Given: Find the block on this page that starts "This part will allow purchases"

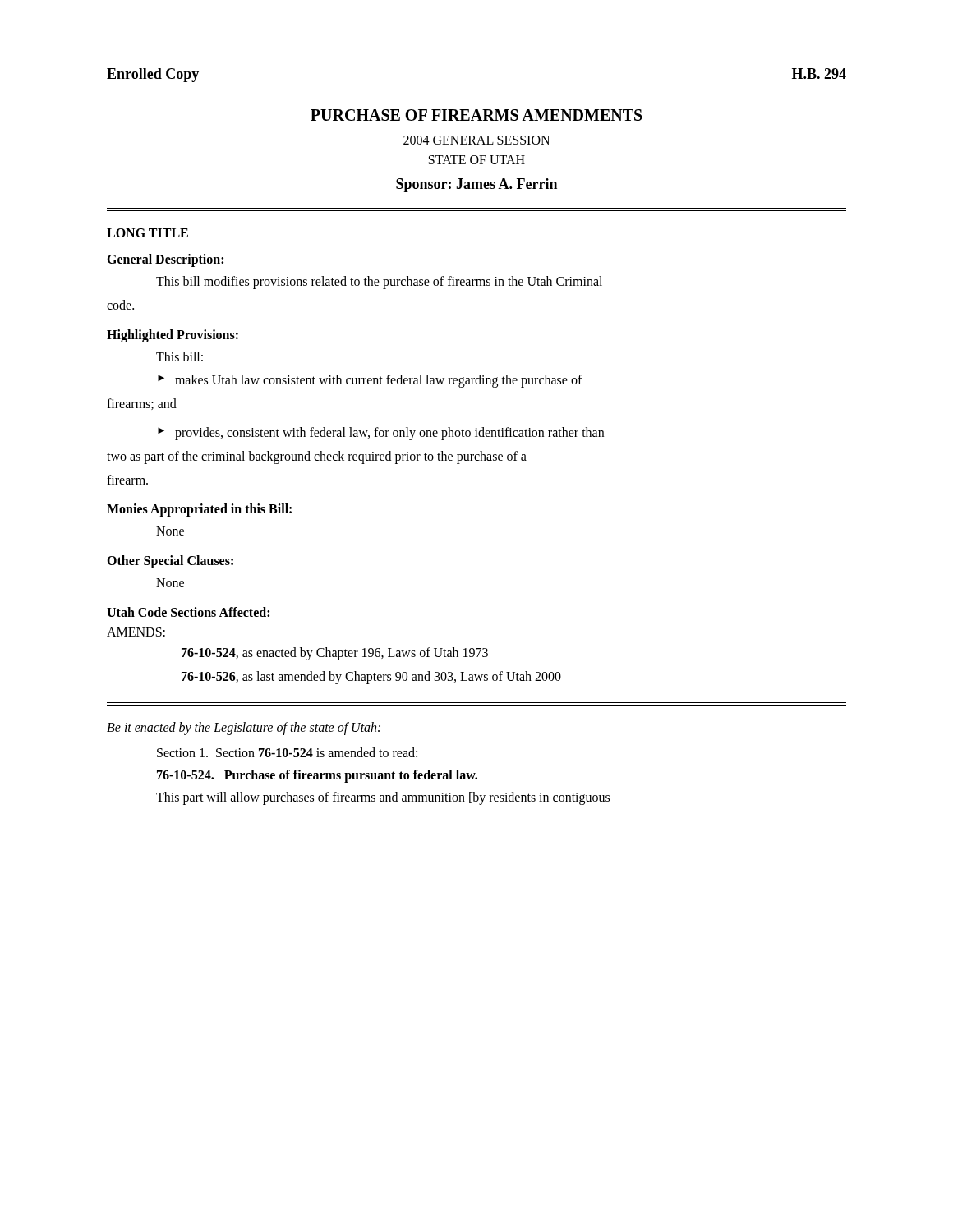Looking at the screenshot, I should click(383, 797).
